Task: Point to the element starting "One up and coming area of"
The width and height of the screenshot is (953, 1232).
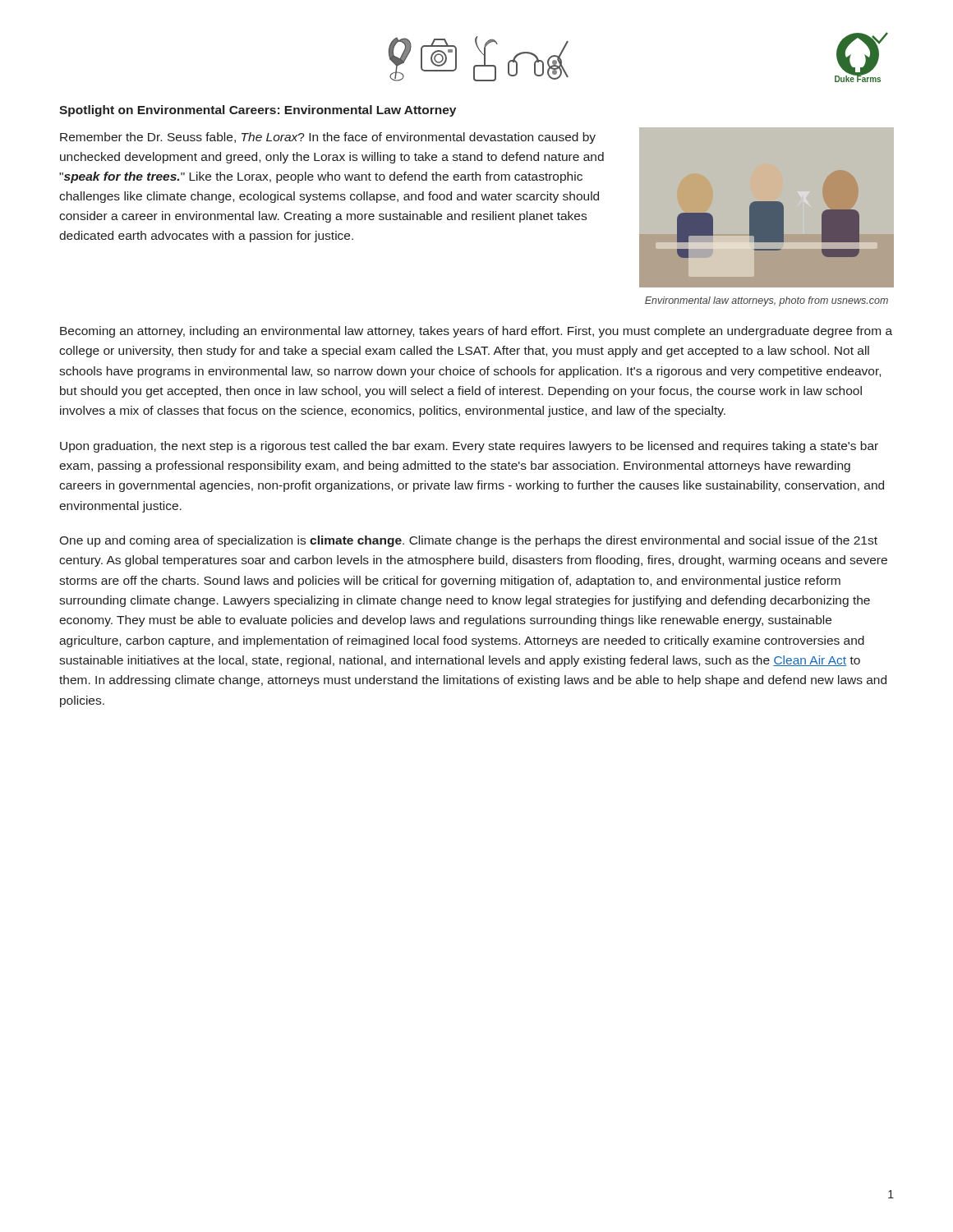Action: click(x=473, y=620)
